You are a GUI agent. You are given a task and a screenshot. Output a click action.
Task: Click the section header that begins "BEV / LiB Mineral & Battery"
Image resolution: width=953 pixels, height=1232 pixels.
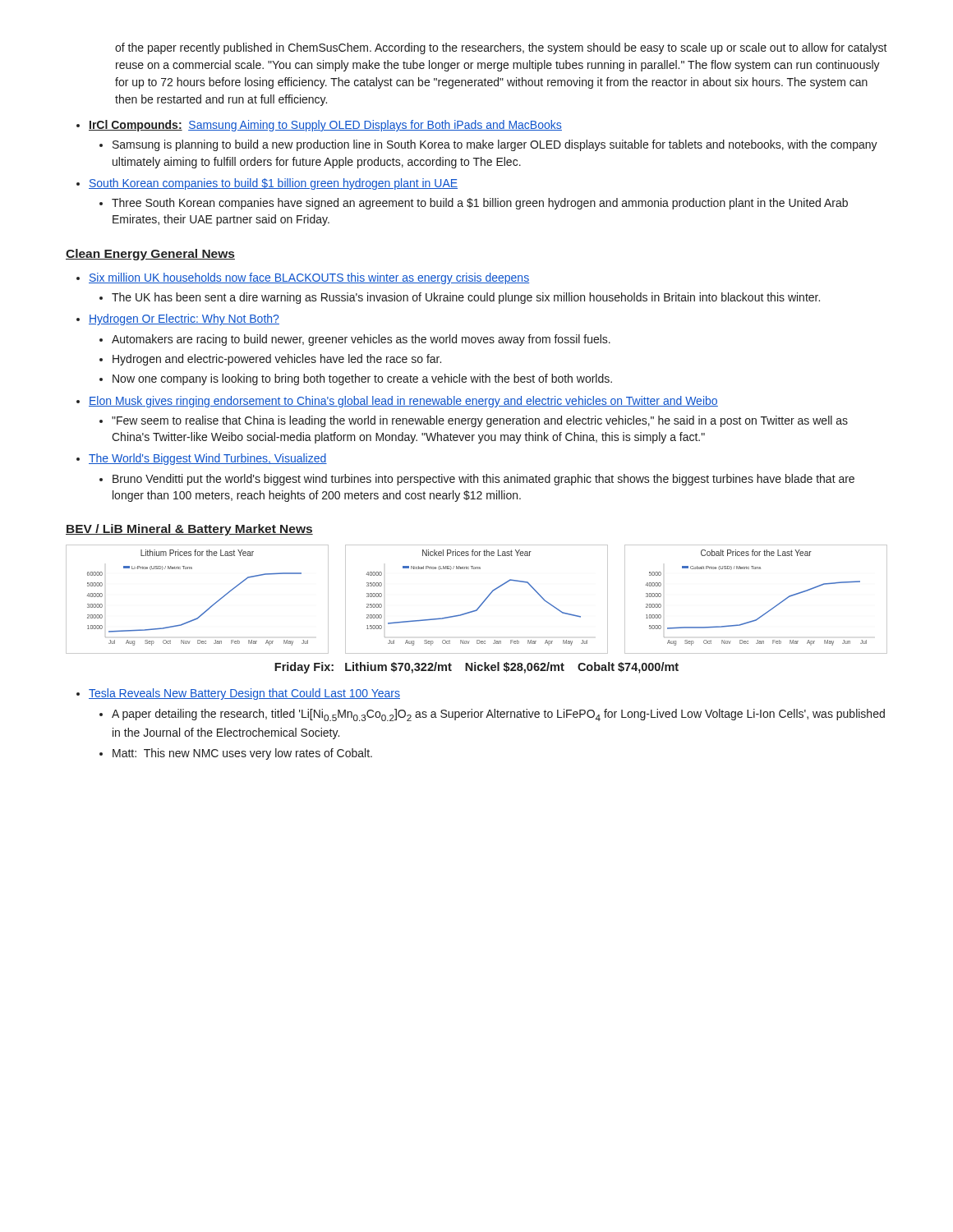pyautogui.click(x=189, y=529)
